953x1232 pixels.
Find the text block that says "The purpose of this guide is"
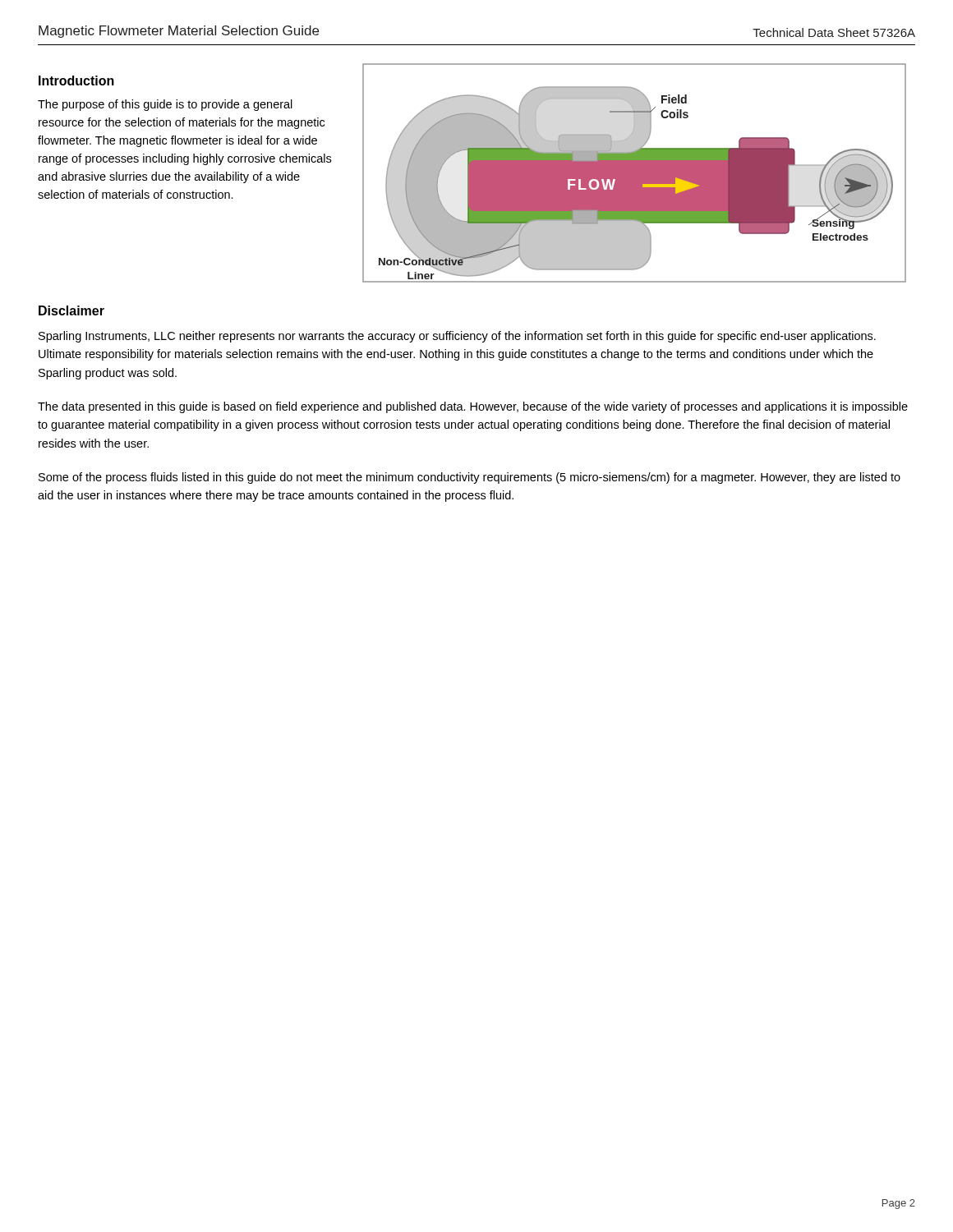point(185,150)
